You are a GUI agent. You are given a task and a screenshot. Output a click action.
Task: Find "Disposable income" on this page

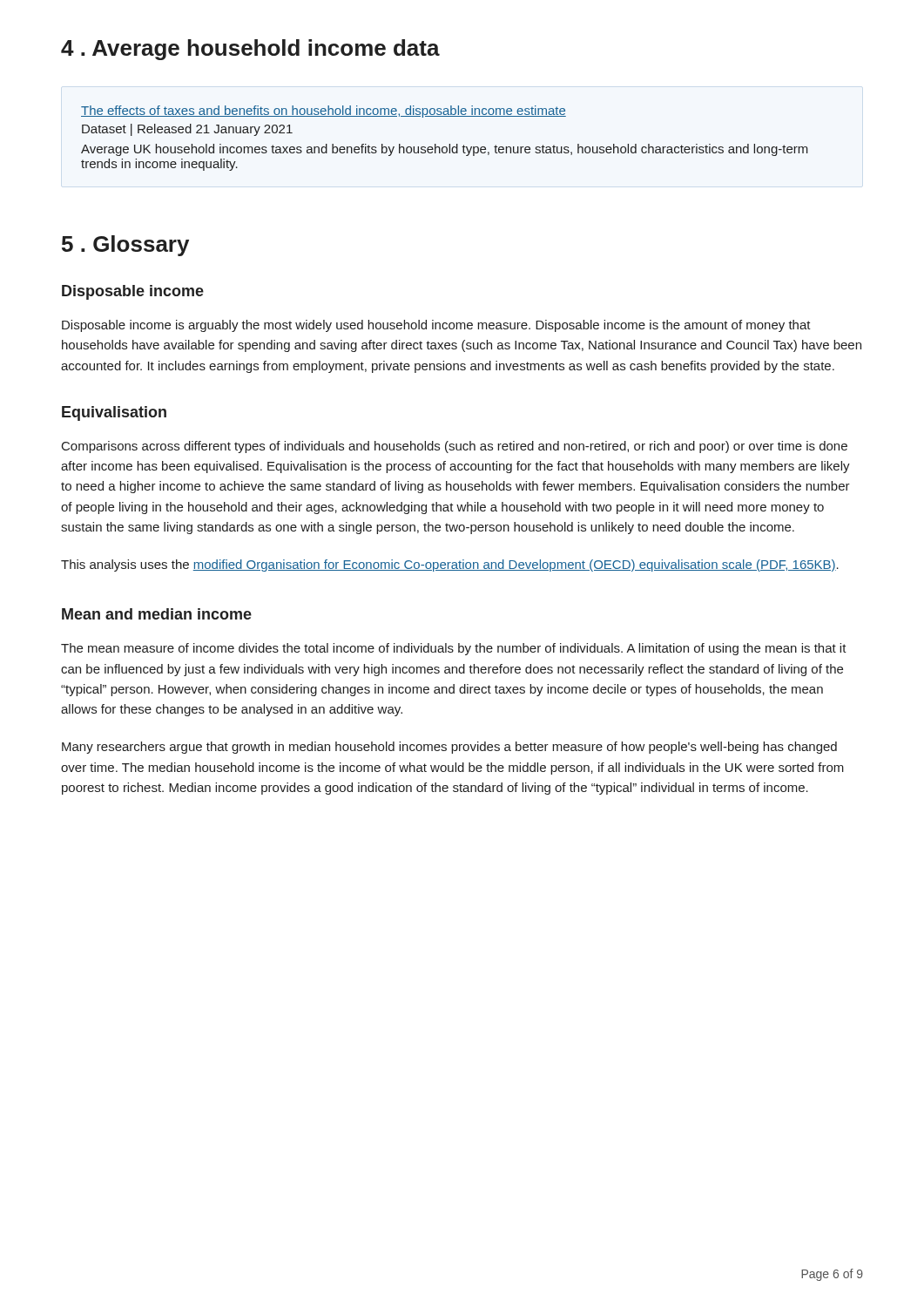coord(133,292)
